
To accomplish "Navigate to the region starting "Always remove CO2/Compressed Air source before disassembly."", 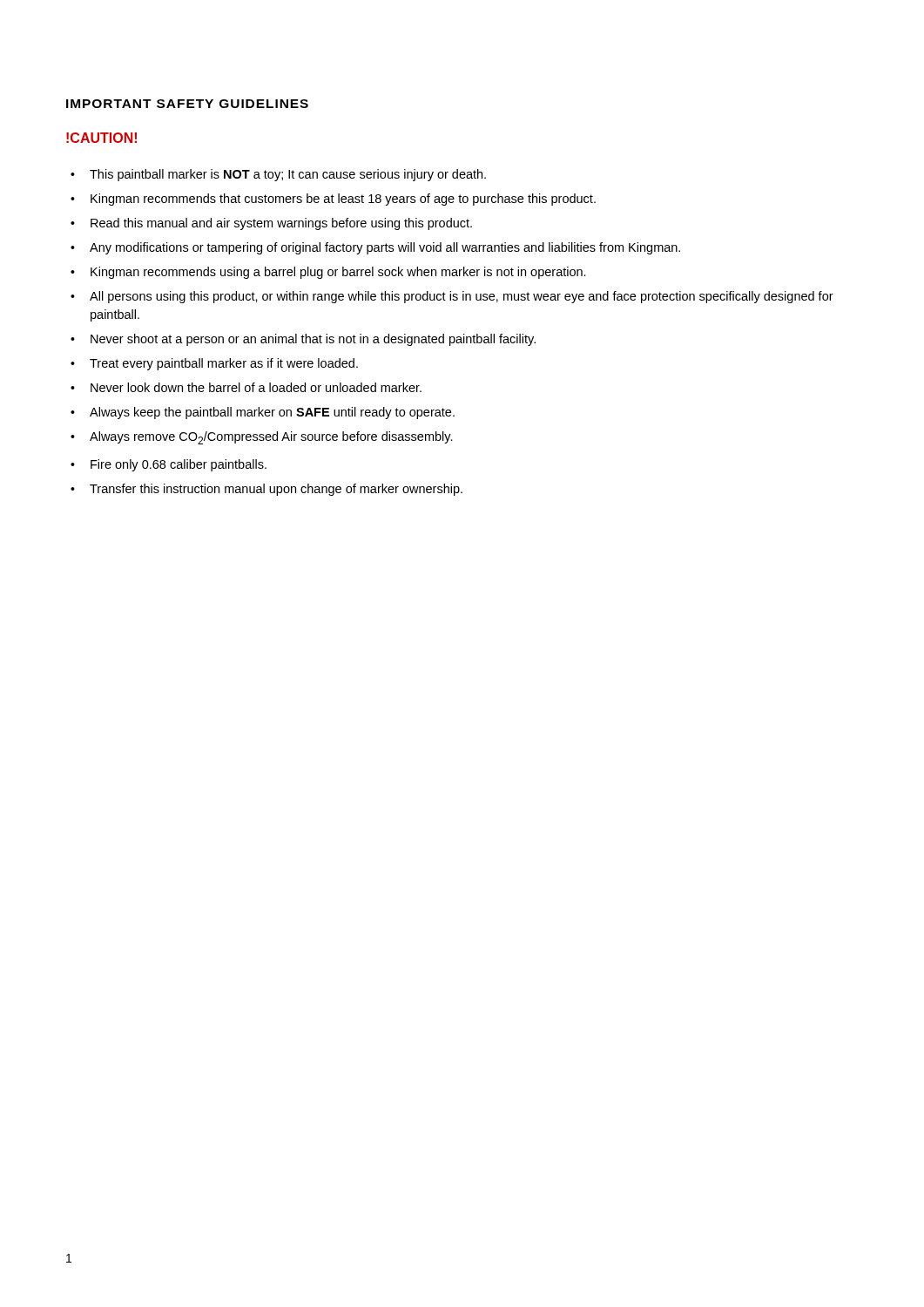I will (x=462, y=439).
